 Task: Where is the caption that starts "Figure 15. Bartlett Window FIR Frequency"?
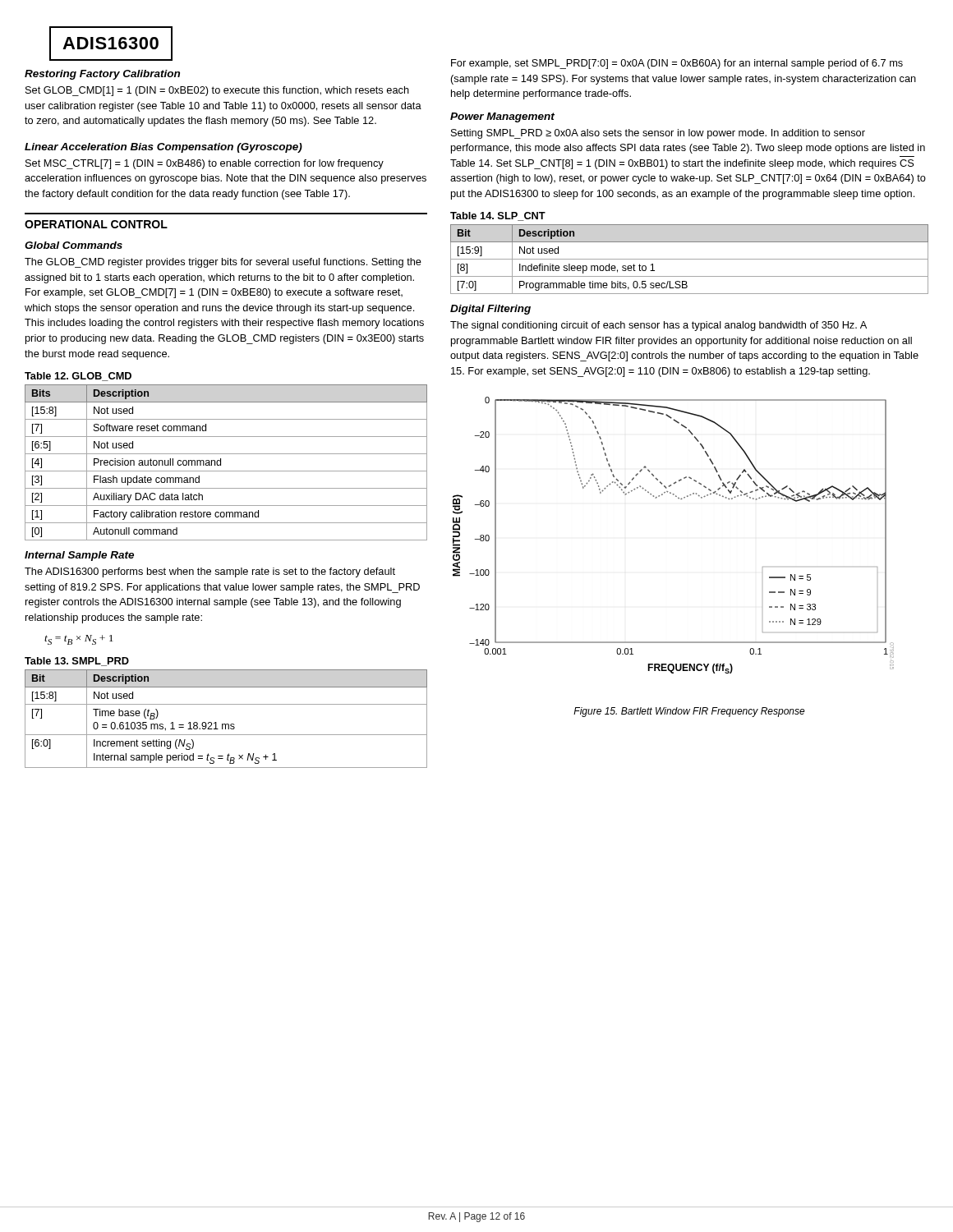pos(689,711)
